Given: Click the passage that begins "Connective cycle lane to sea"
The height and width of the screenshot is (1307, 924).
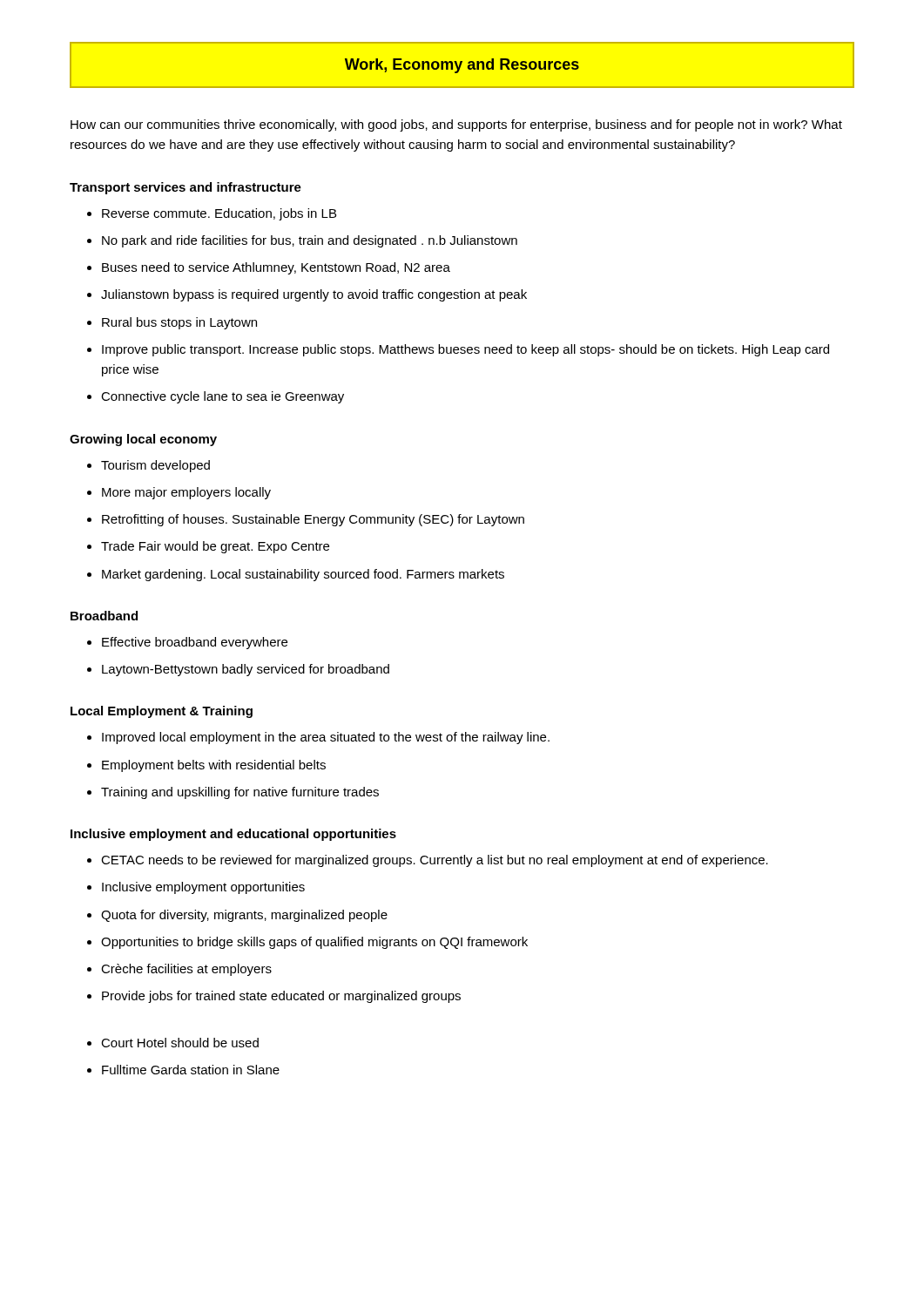Looking at the screenshot, I should (216, 397).
